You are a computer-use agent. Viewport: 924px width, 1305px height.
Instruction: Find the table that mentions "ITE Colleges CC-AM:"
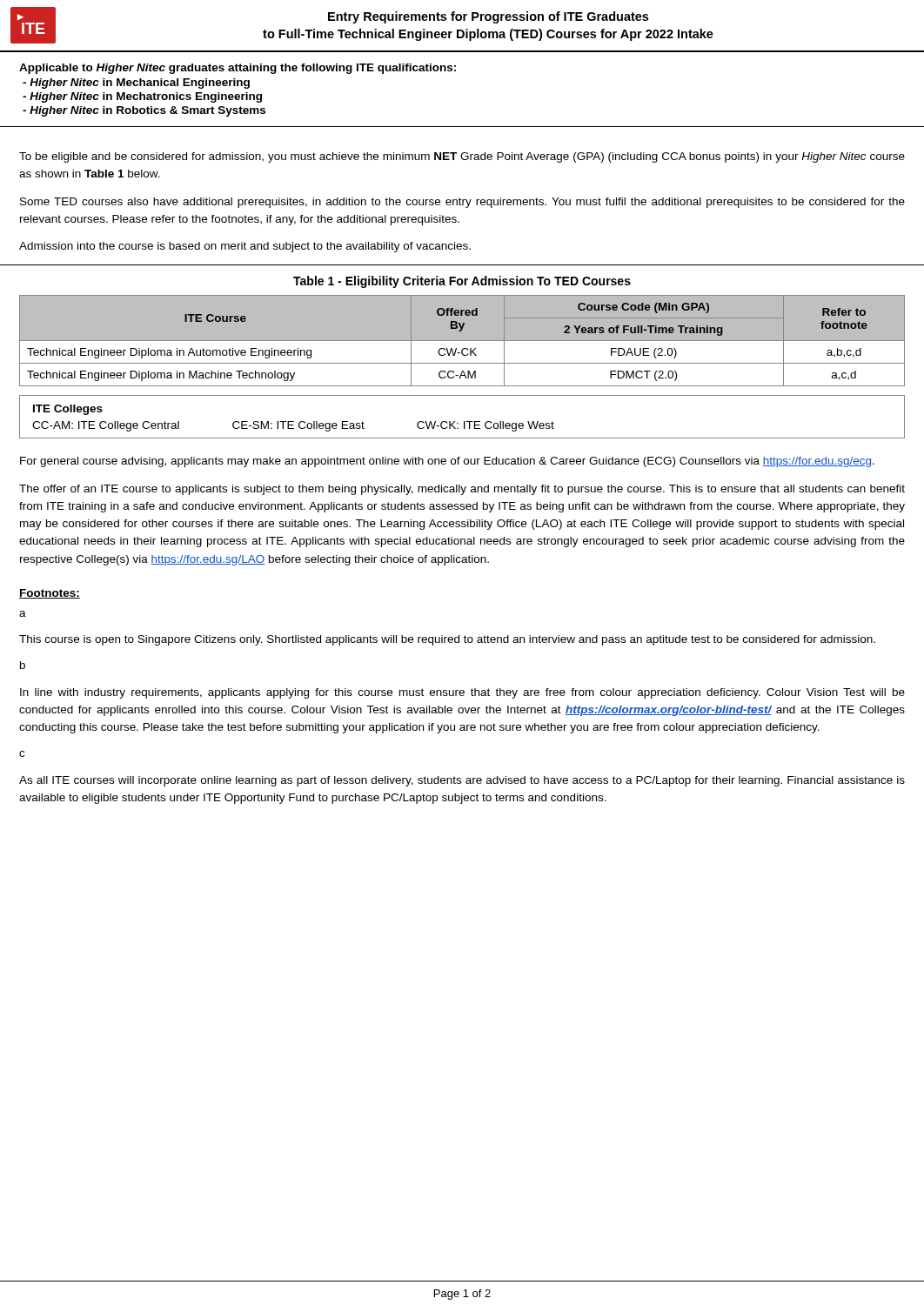[x=462, y=417]
